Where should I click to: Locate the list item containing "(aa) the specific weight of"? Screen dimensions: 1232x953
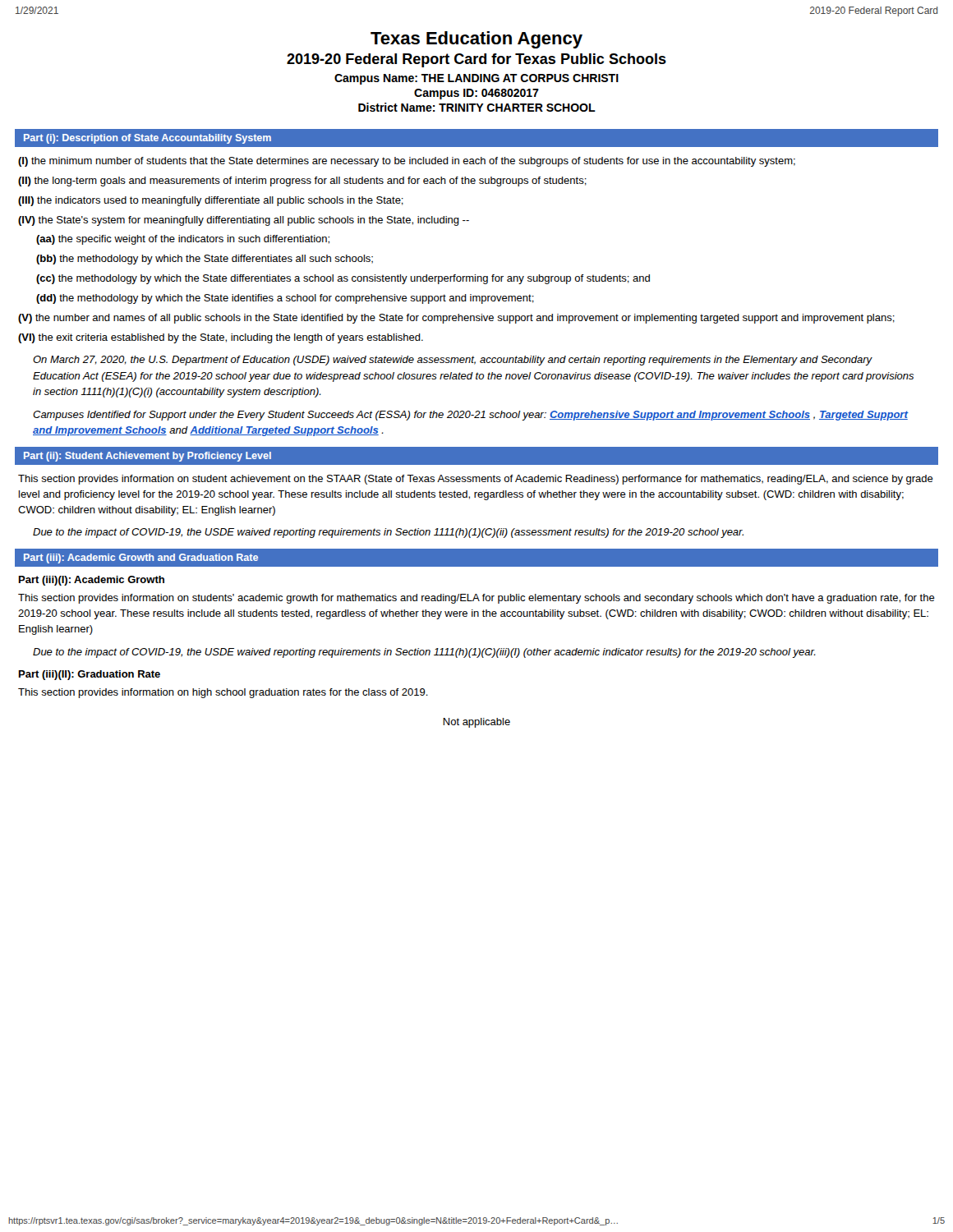[x=183, y=239]
